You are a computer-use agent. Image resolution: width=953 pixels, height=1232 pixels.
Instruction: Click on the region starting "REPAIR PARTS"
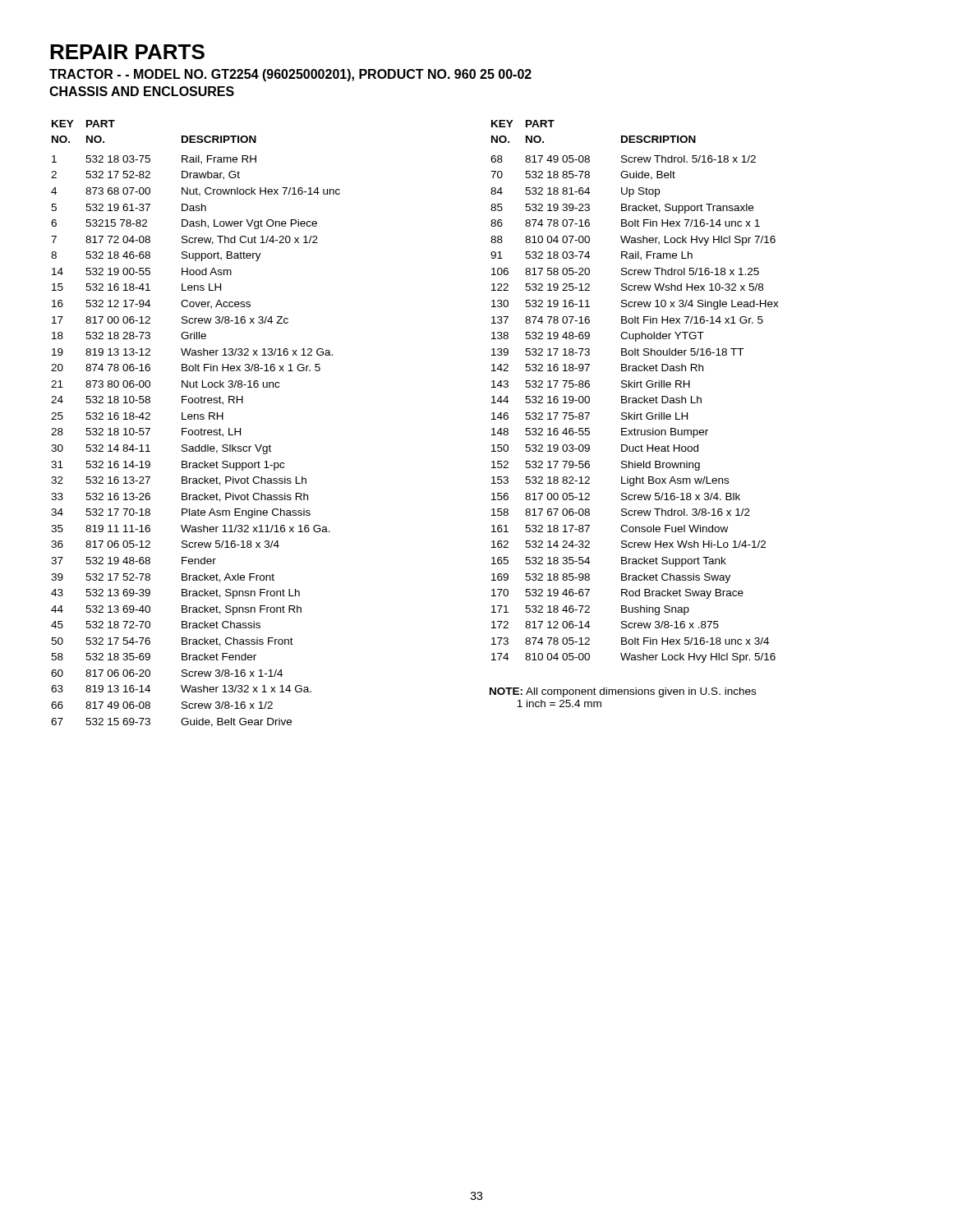click(127, 52)
